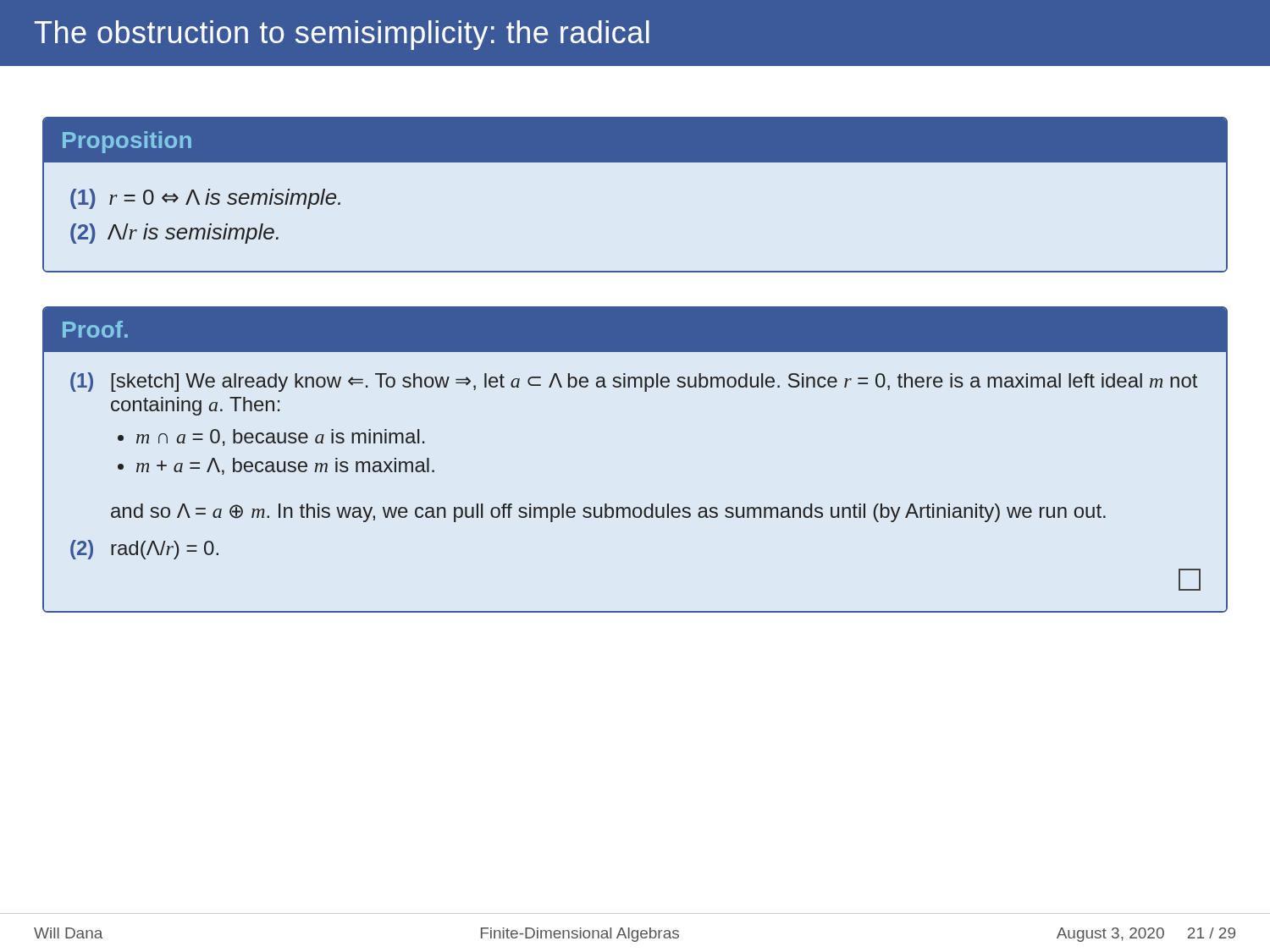Image resolution: width=1270 pixels, height=952 pixels.
Task: Select the list item that reads "m ∩ a = 0, because a"
Action: [281, 436]
